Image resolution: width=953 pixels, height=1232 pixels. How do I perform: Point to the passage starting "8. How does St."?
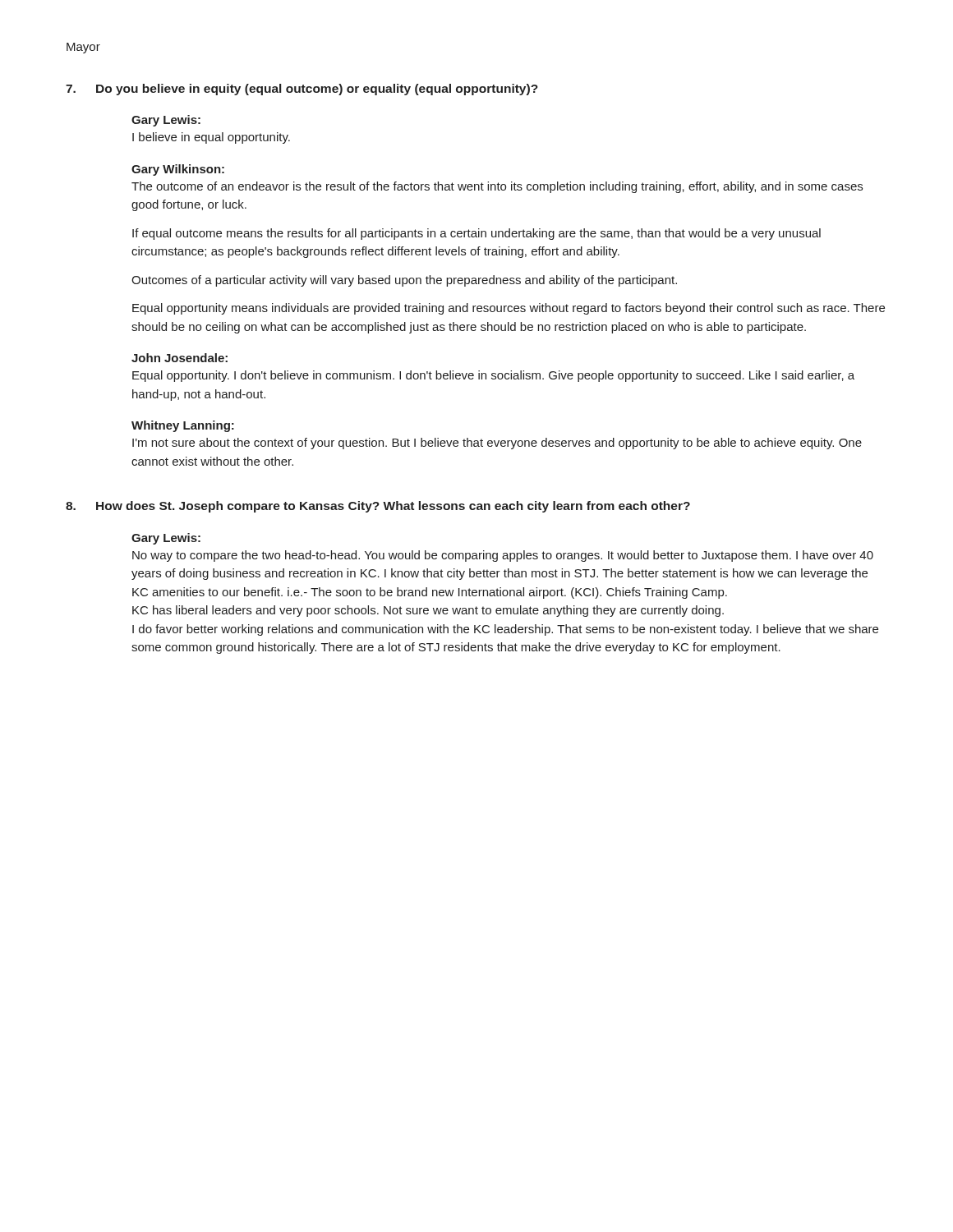pos(378,506)
